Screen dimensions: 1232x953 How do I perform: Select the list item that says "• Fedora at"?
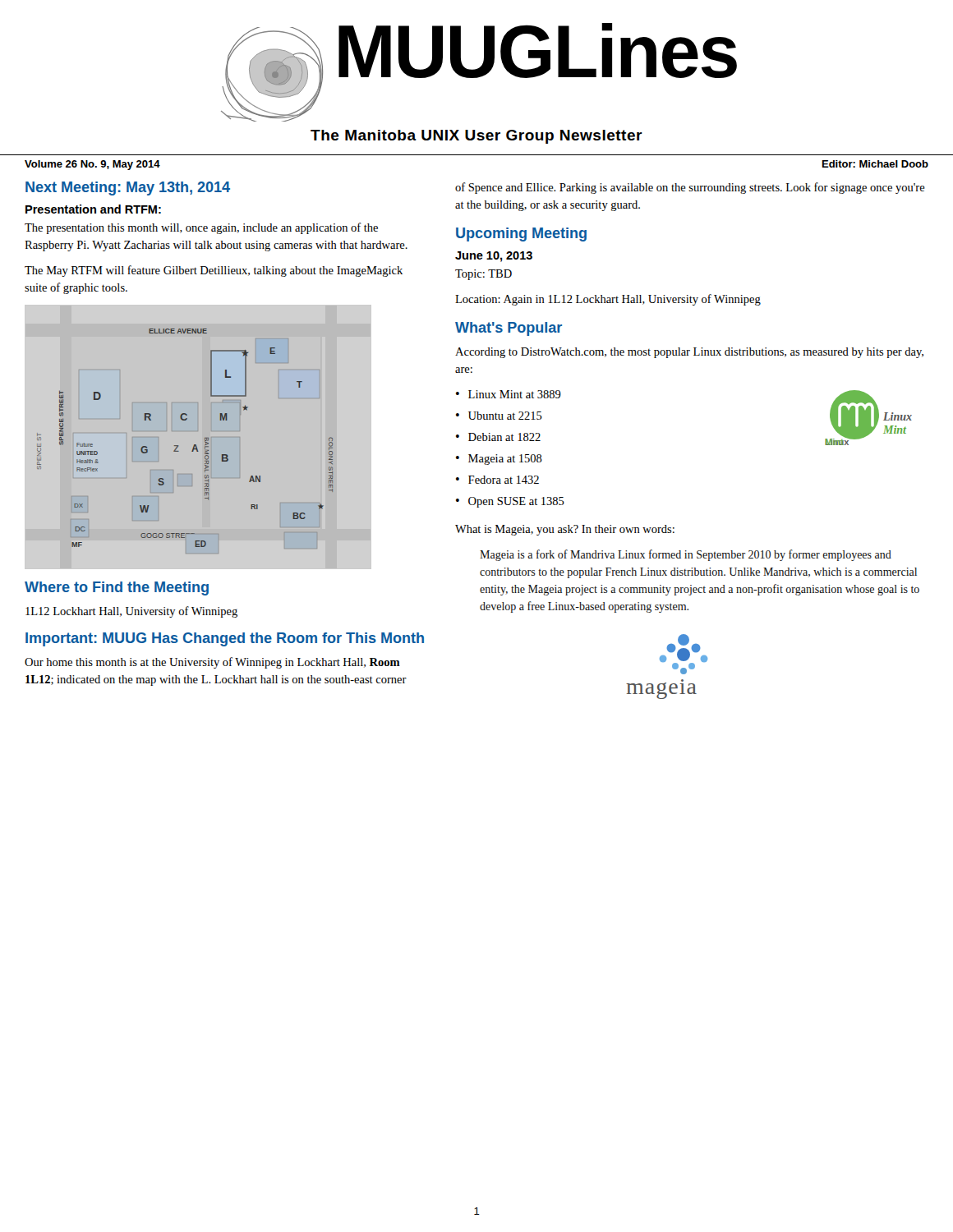coord(497,480)
